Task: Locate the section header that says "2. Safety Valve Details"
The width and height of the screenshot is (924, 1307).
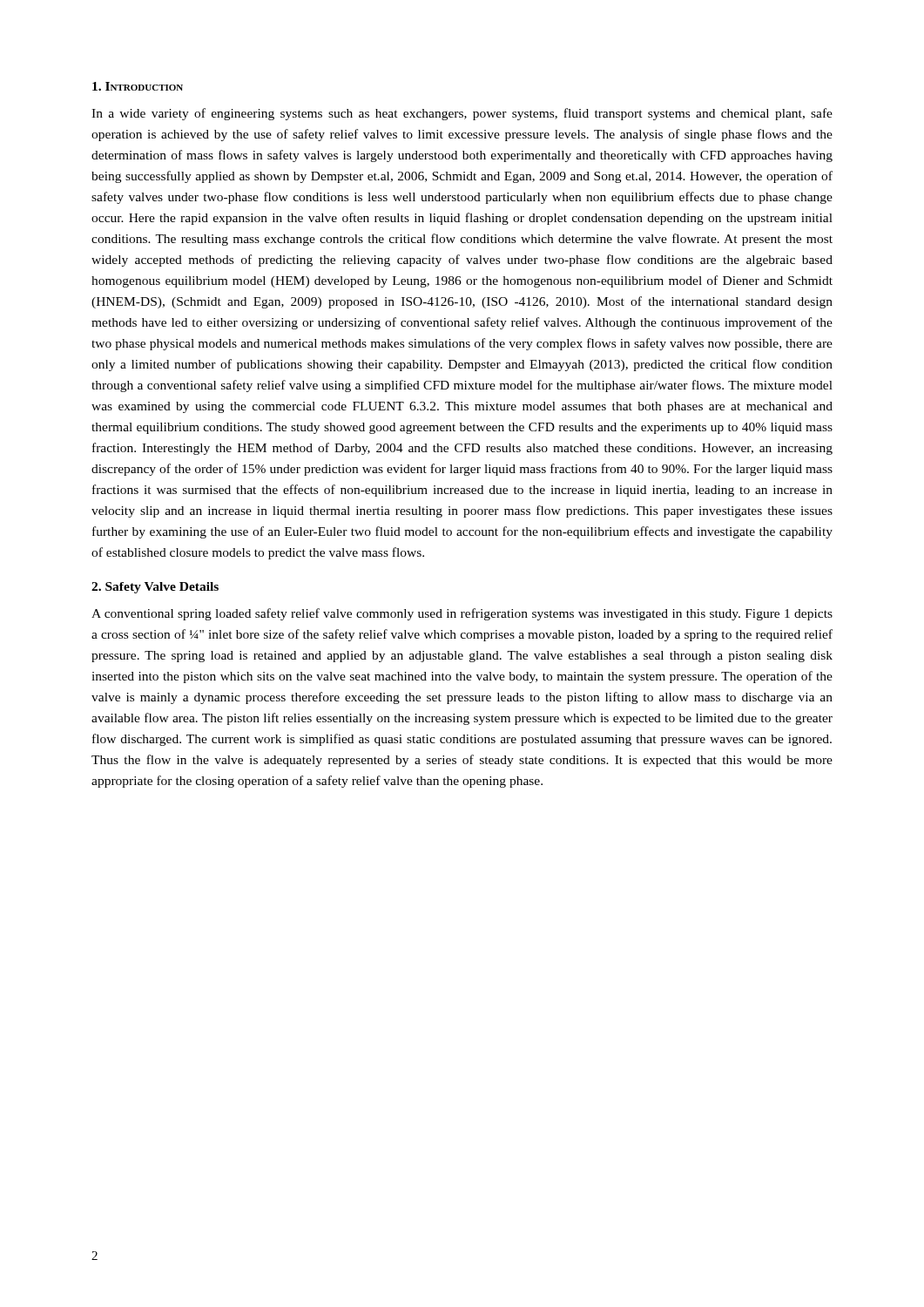Action: (155, 586)
